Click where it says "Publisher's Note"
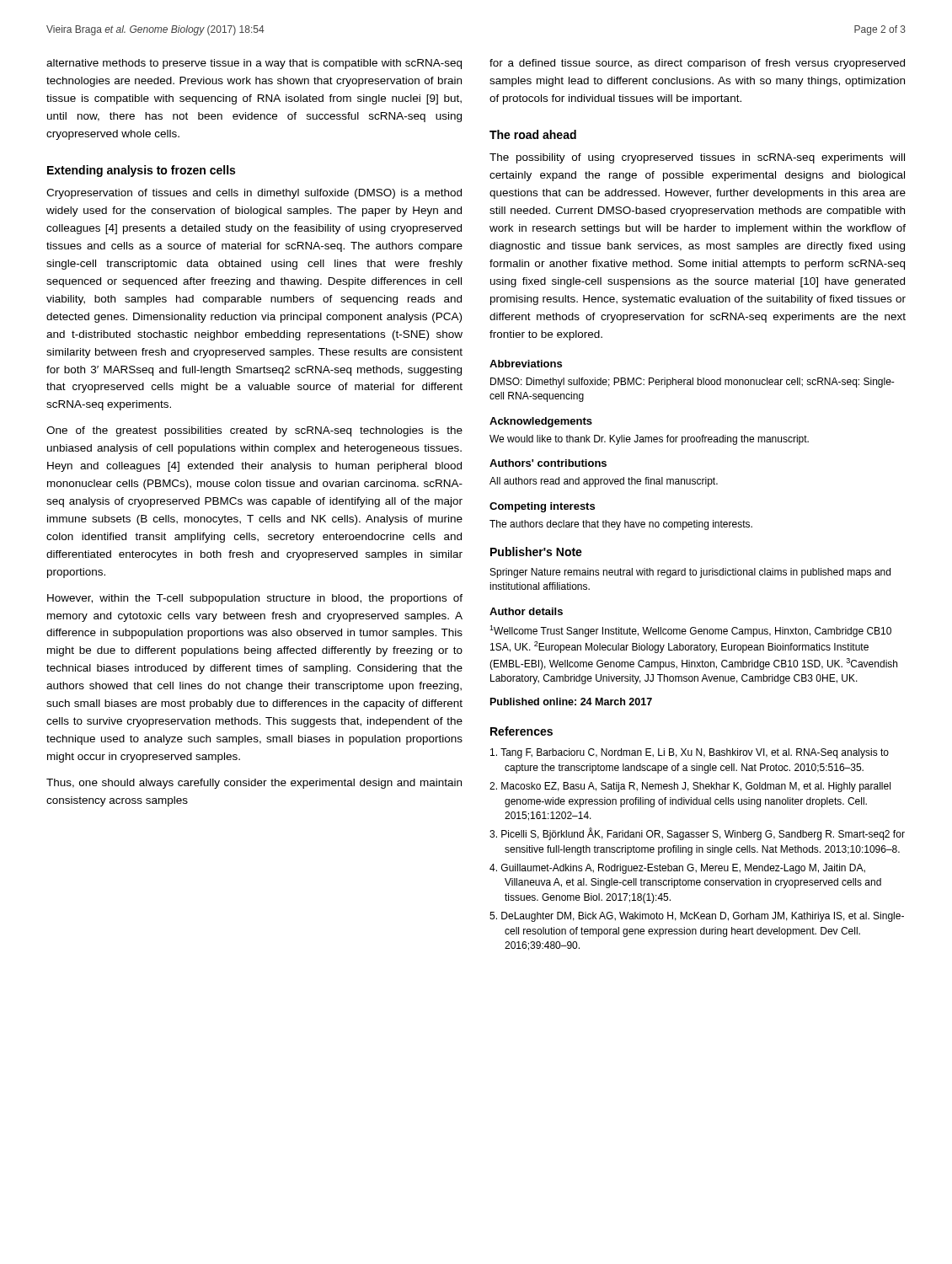The height and width of the screenshot is (1264, 952). (536, 552)
